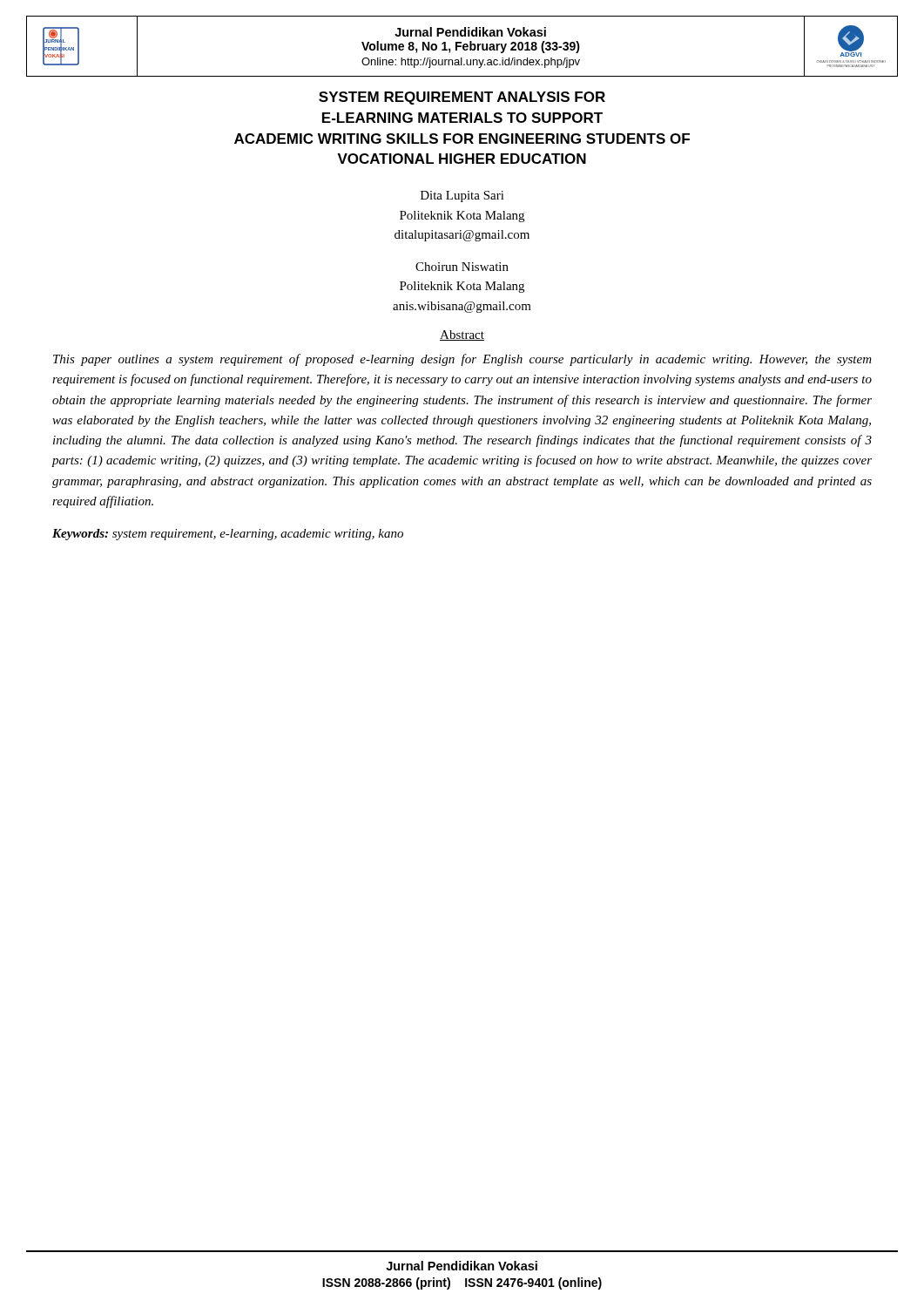This screenshot has width=924, height=1307.
Task: Select the title
Action: pos(462,129)
